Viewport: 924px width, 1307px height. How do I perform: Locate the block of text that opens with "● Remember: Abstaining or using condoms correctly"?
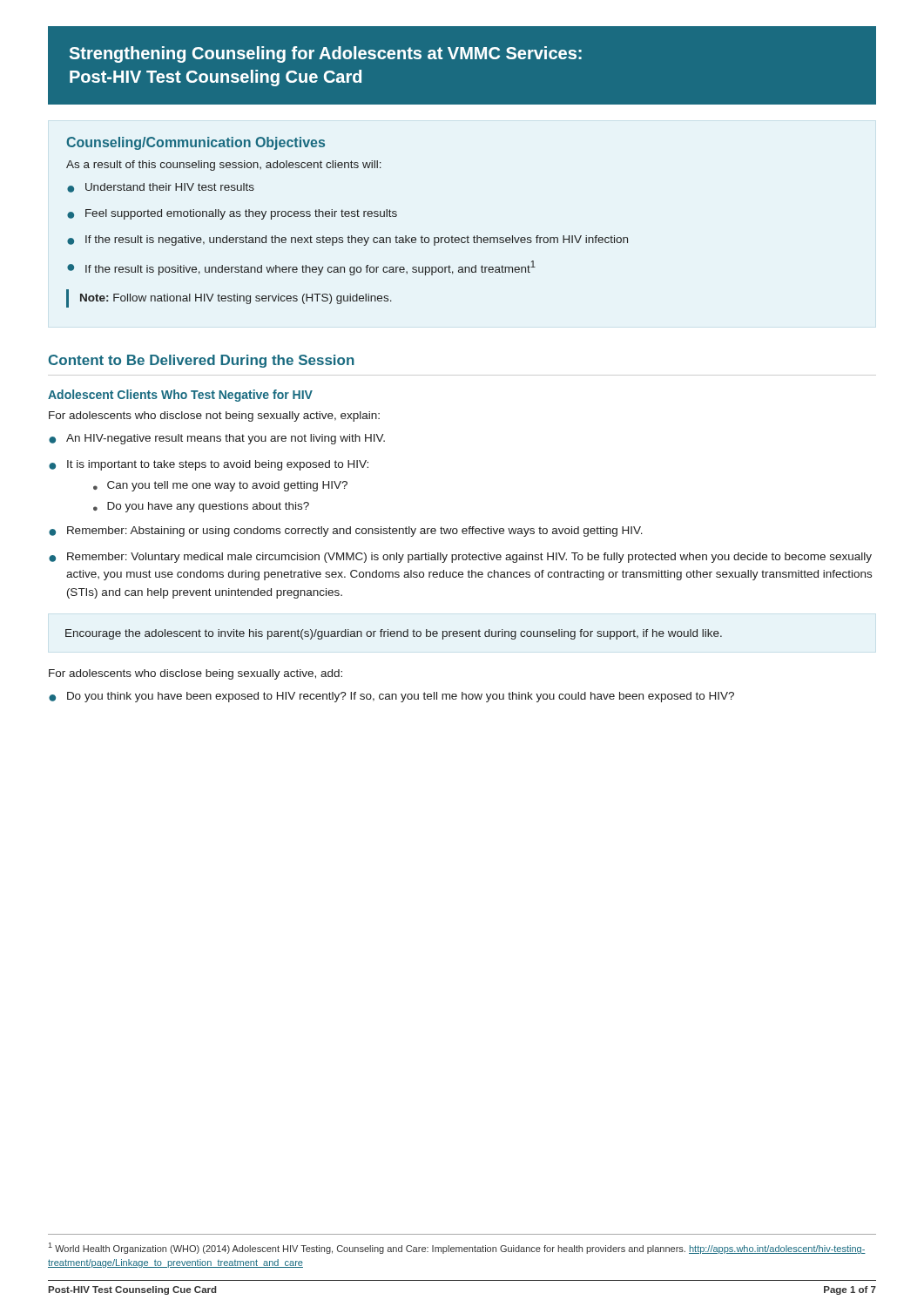(462, 533)
